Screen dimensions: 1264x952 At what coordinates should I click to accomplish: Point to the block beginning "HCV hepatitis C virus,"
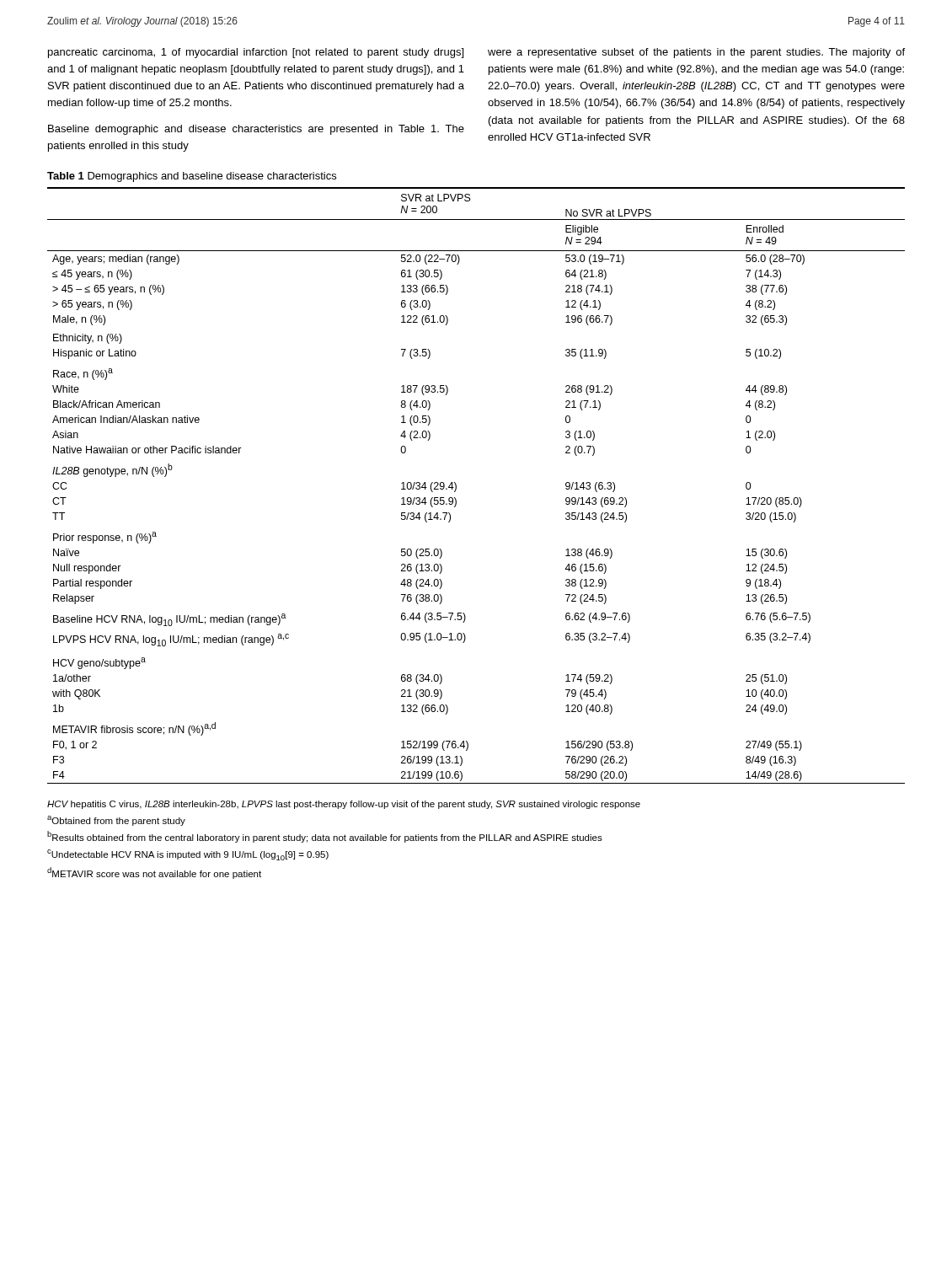(344, 804)
